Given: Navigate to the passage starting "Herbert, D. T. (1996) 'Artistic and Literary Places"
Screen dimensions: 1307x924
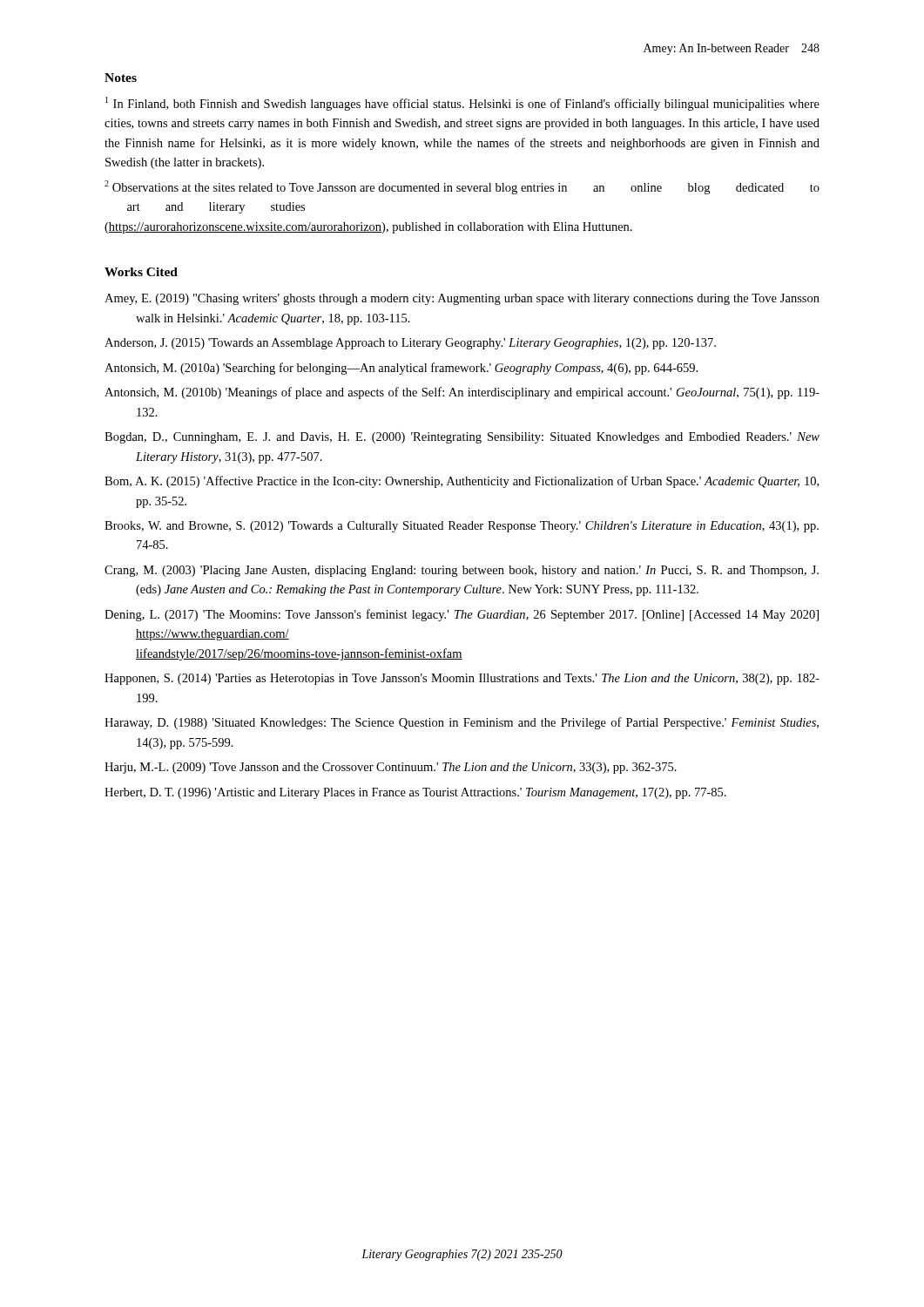Looking at the screenshot, I should [x=416, y=792].
